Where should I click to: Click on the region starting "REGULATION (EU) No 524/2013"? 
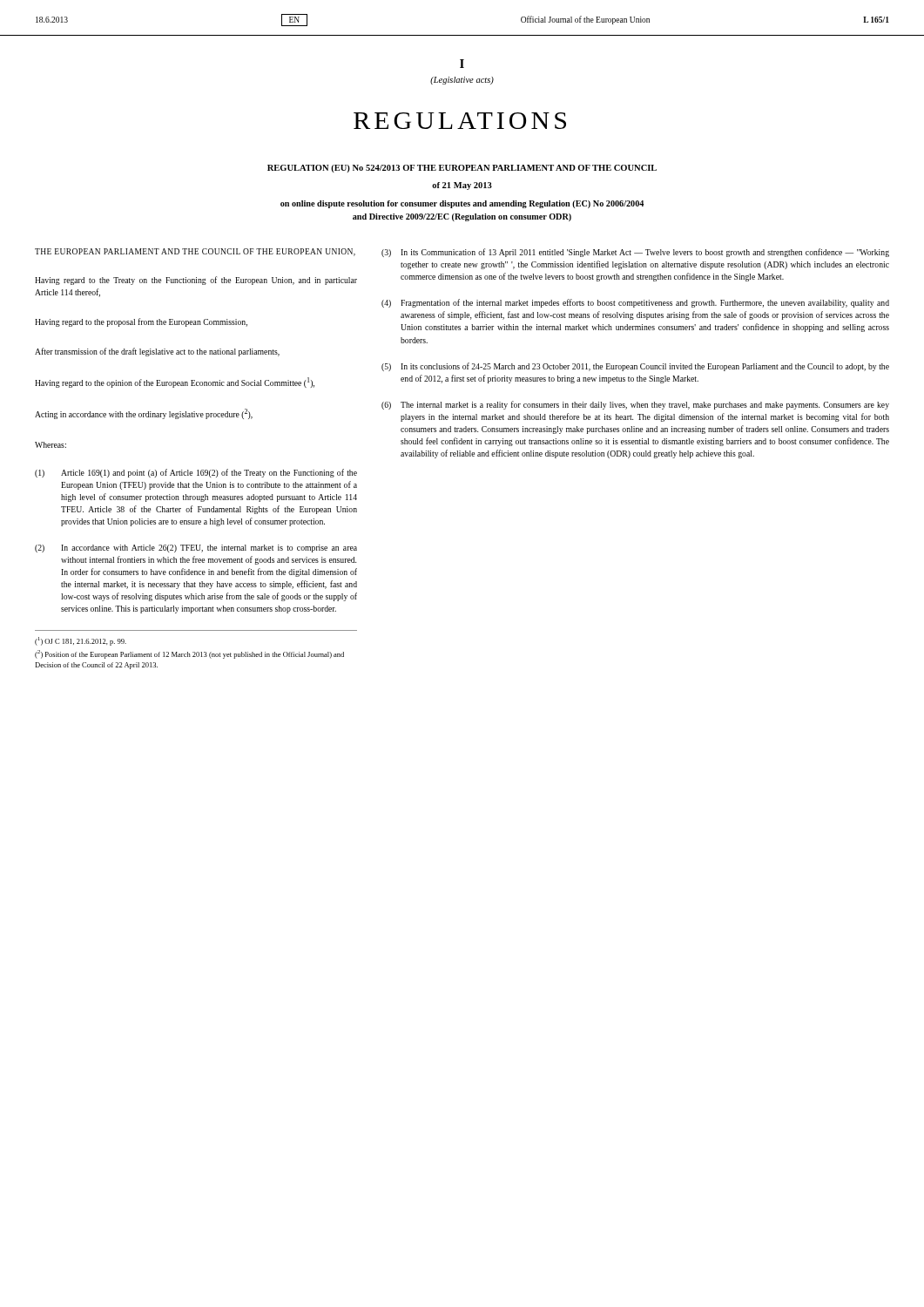(462, 168)
